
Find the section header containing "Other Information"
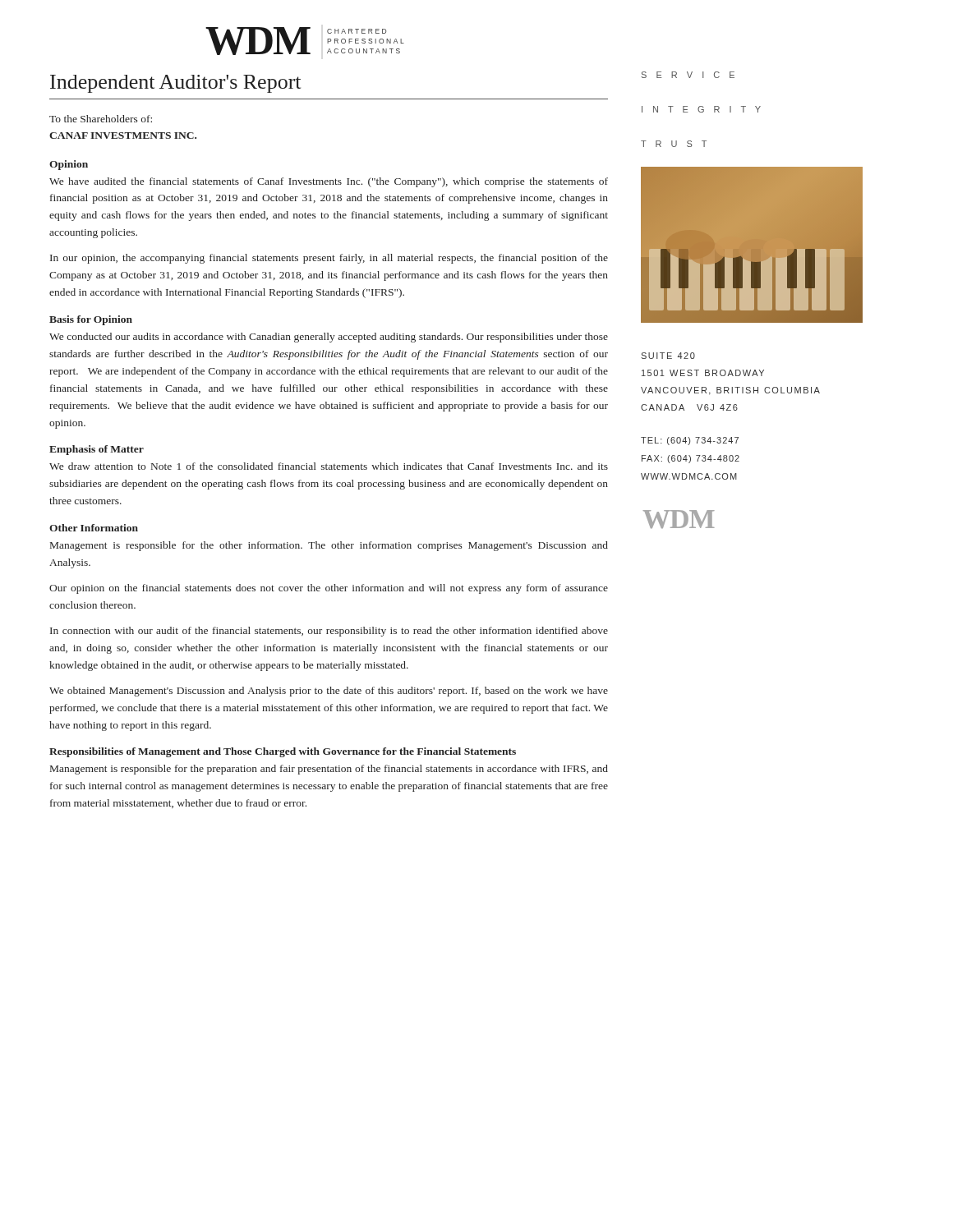[x=94, y=528]
